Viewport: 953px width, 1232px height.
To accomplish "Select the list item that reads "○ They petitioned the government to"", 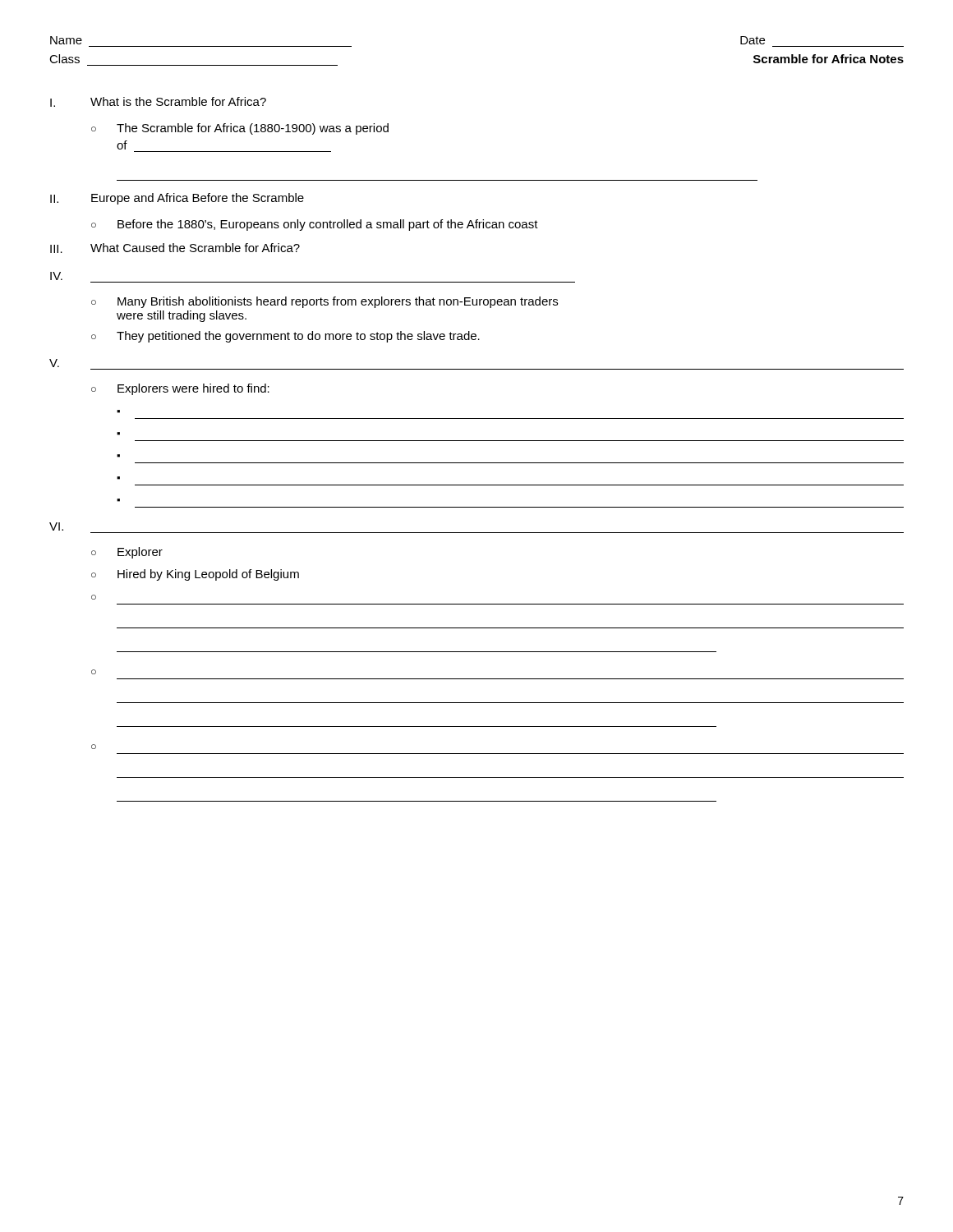I will pos(285,337).
